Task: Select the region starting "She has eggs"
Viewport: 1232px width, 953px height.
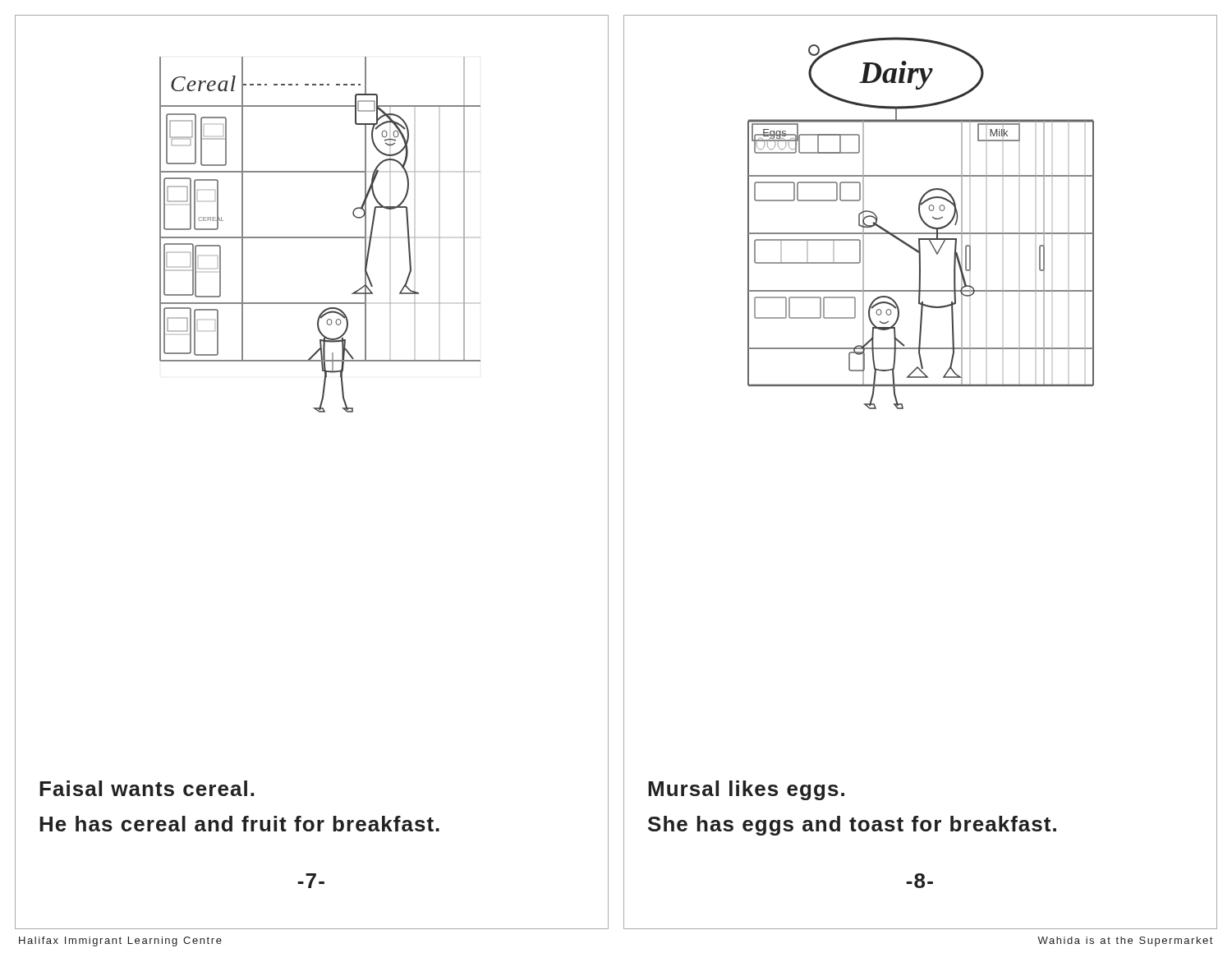Action: 920,824
